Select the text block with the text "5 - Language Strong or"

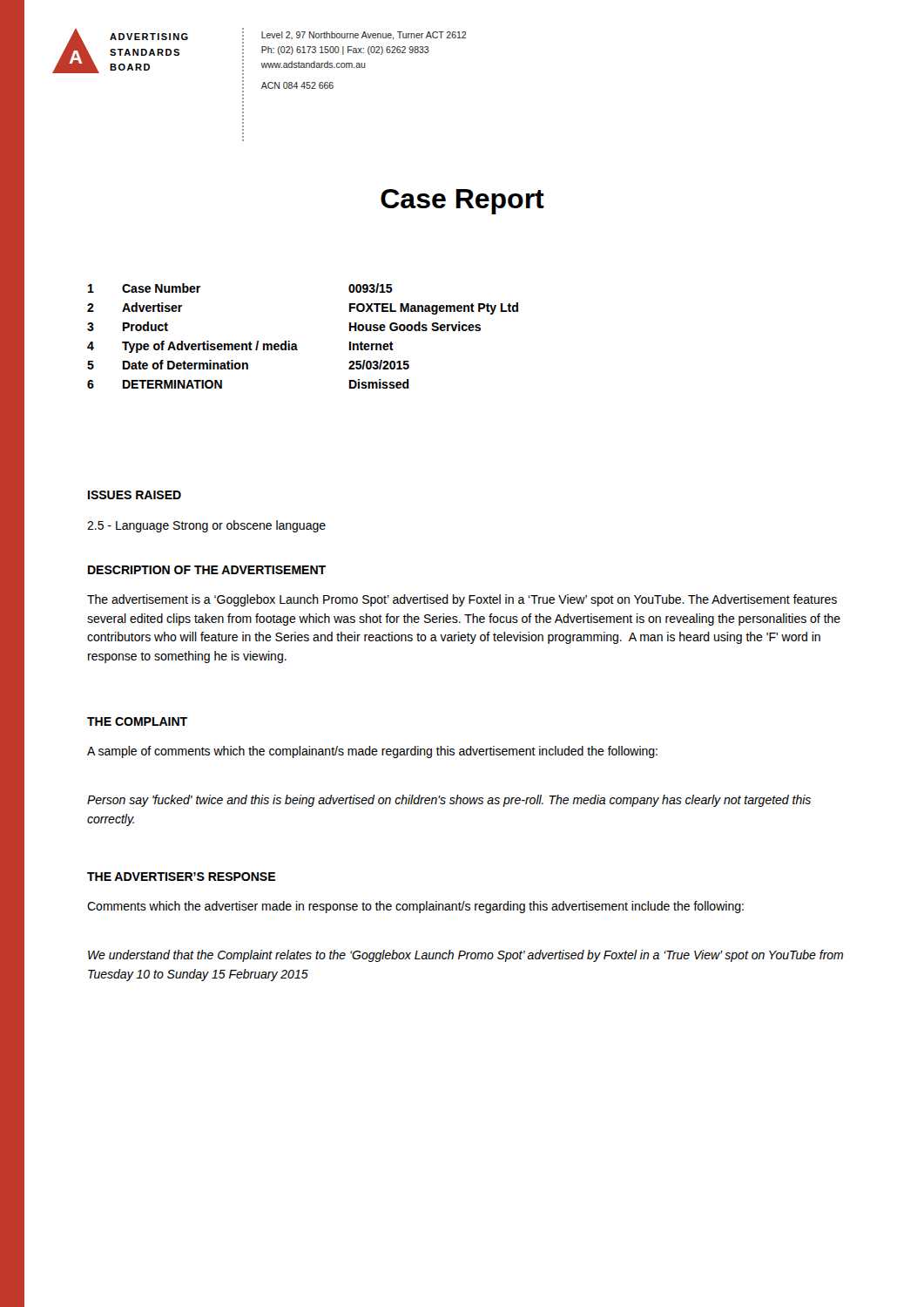206,526
